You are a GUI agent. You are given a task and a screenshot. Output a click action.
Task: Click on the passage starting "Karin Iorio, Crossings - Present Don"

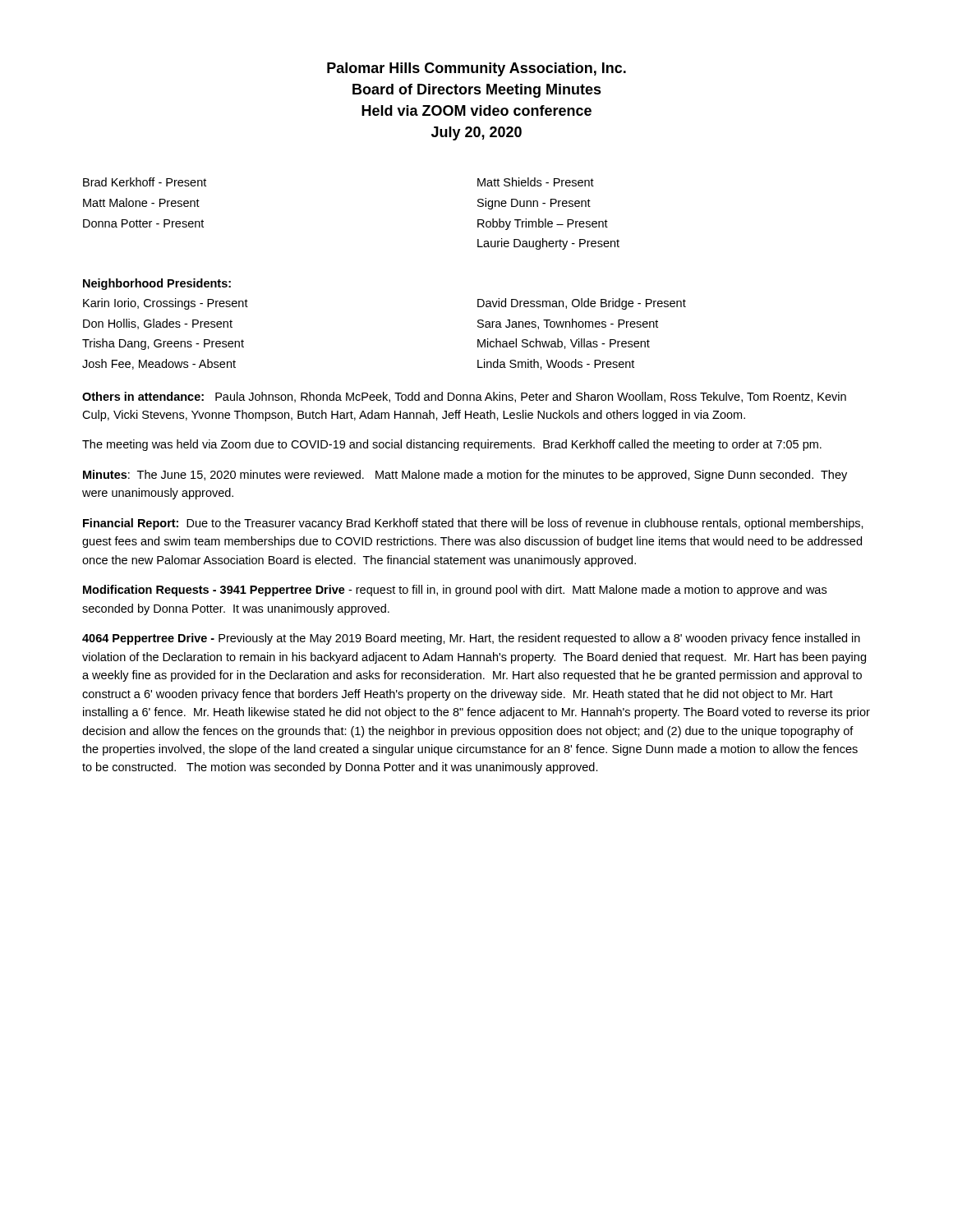(x=476, y=334)
